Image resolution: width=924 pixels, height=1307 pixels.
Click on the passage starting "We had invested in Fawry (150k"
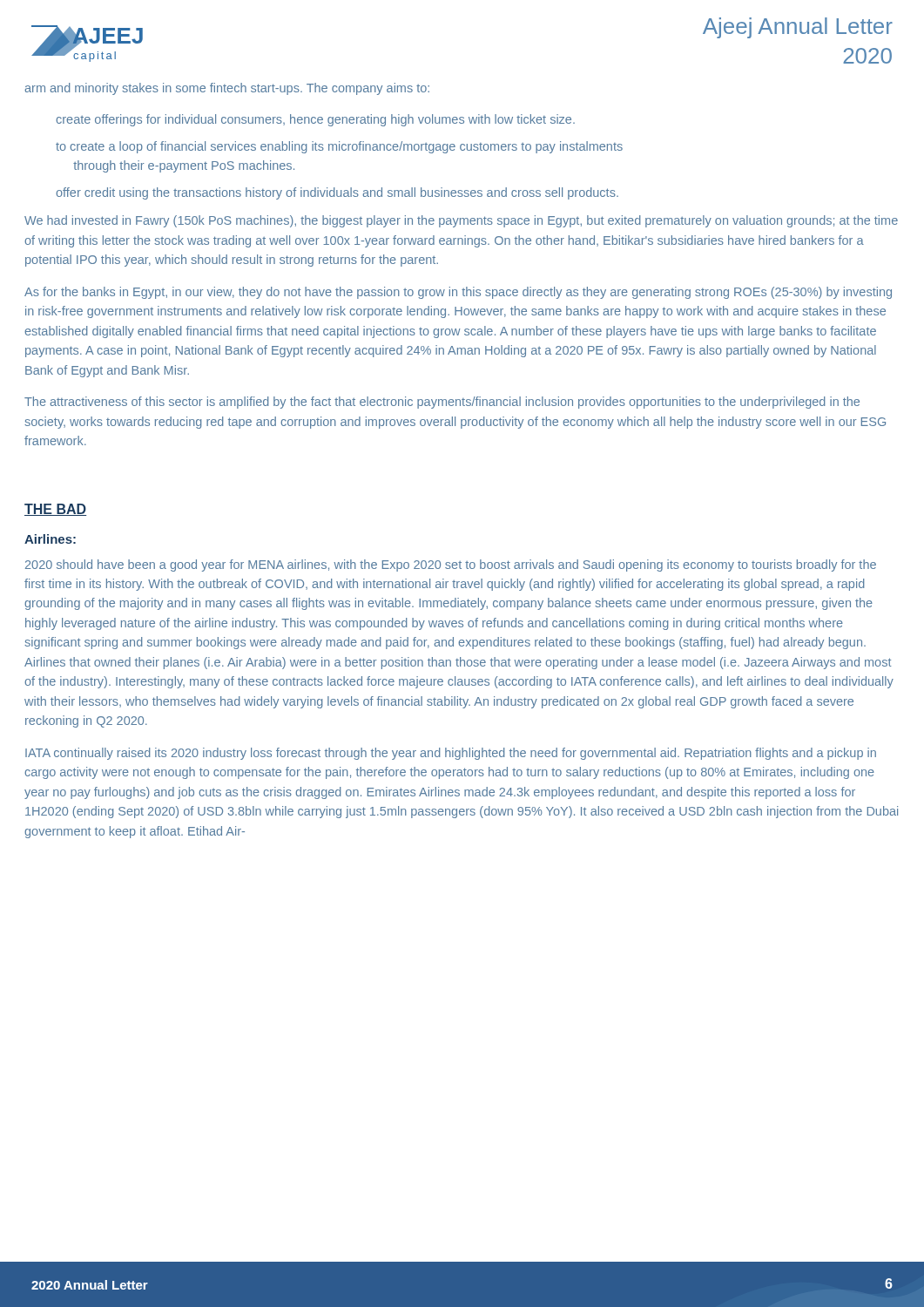pos(461,240)
